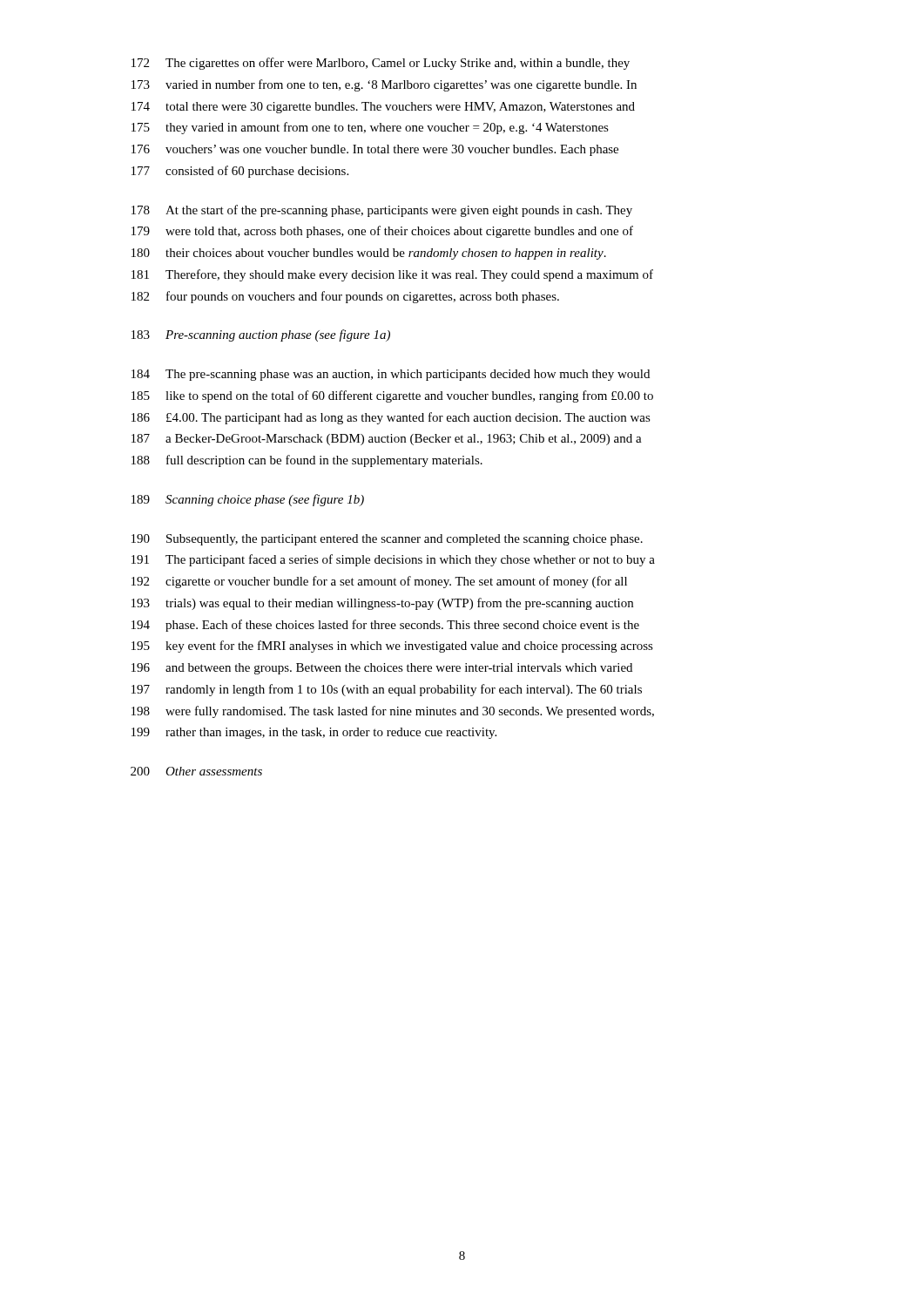
Task: Locate the element starting "189 Scanning choice phase (see figure 1b)"
Action: click(248, 500)
